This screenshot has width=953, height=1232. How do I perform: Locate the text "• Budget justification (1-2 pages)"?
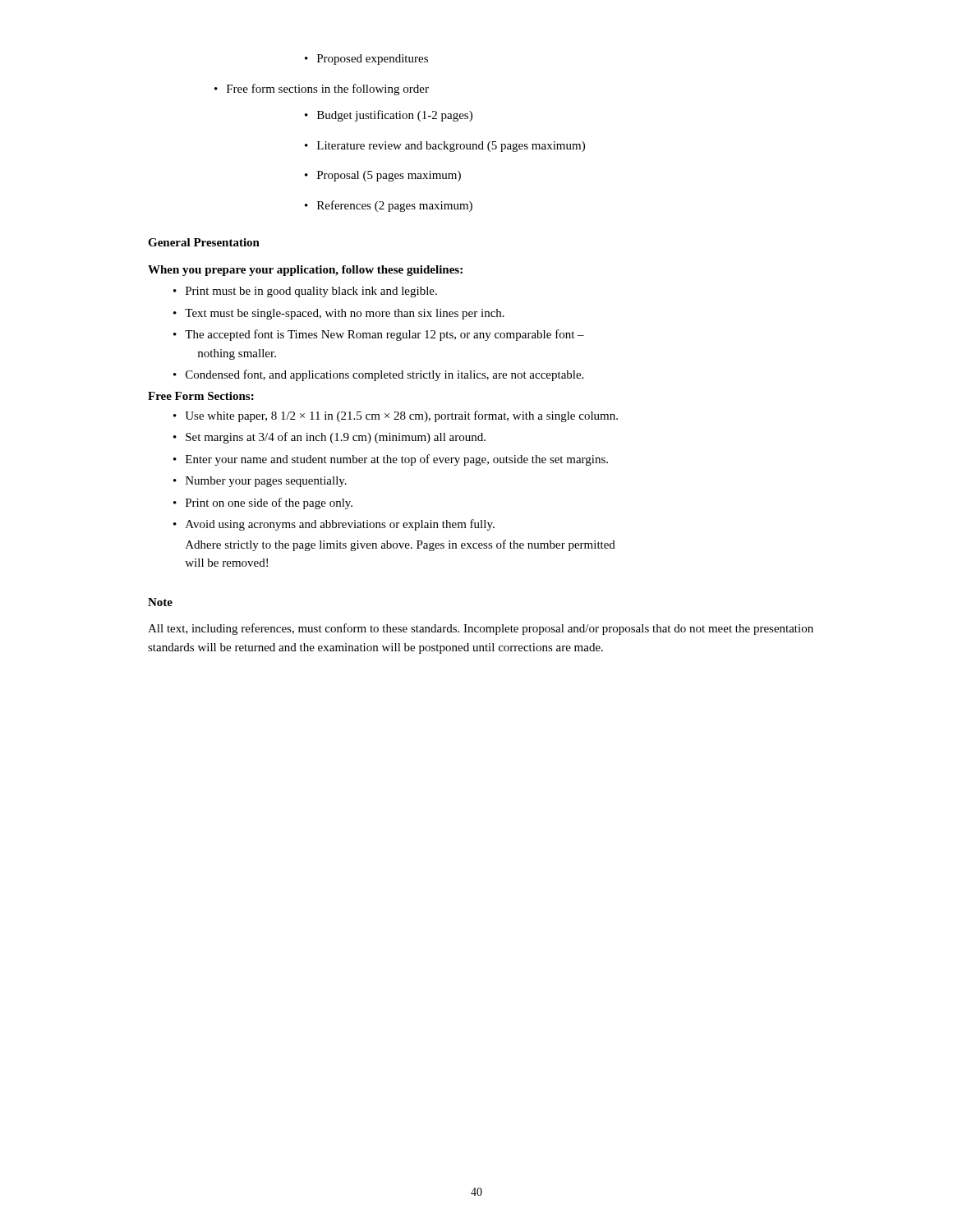point(388,115)
